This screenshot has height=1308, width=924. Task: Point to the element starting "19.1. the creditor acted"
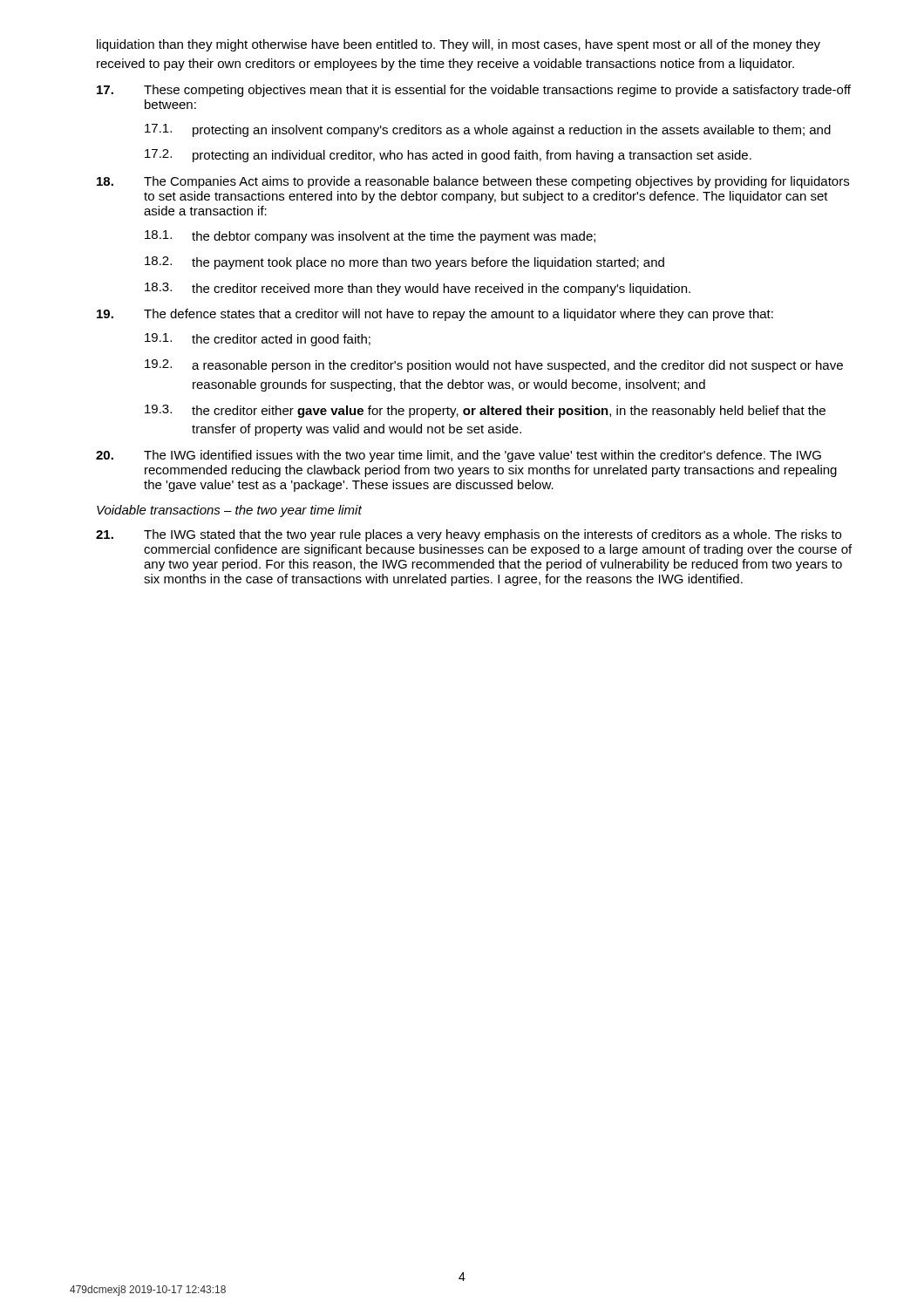pyautogui.click(x=258, y=340)
